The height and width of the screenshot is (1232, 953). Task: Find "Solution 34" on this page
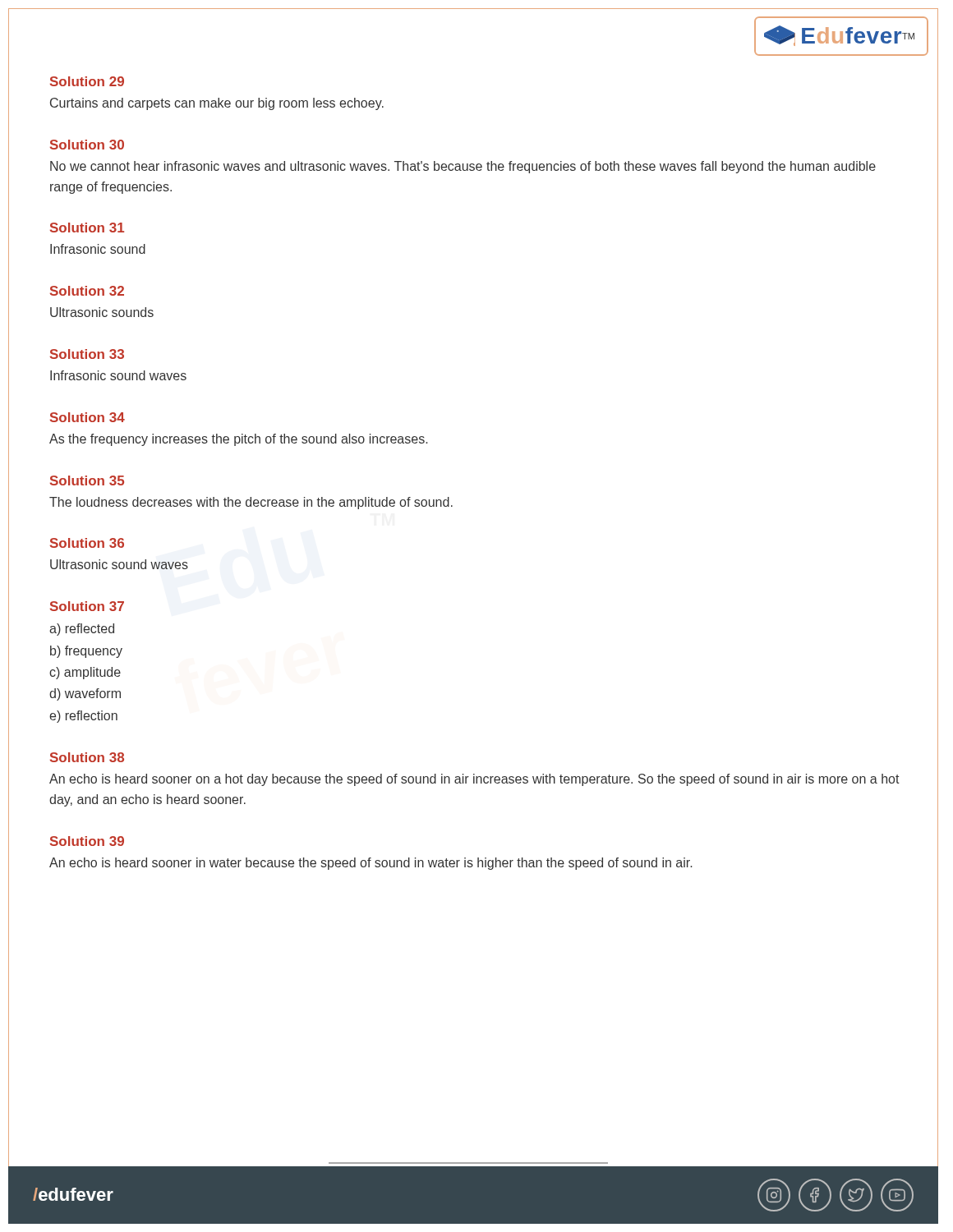tap(87, 417)
